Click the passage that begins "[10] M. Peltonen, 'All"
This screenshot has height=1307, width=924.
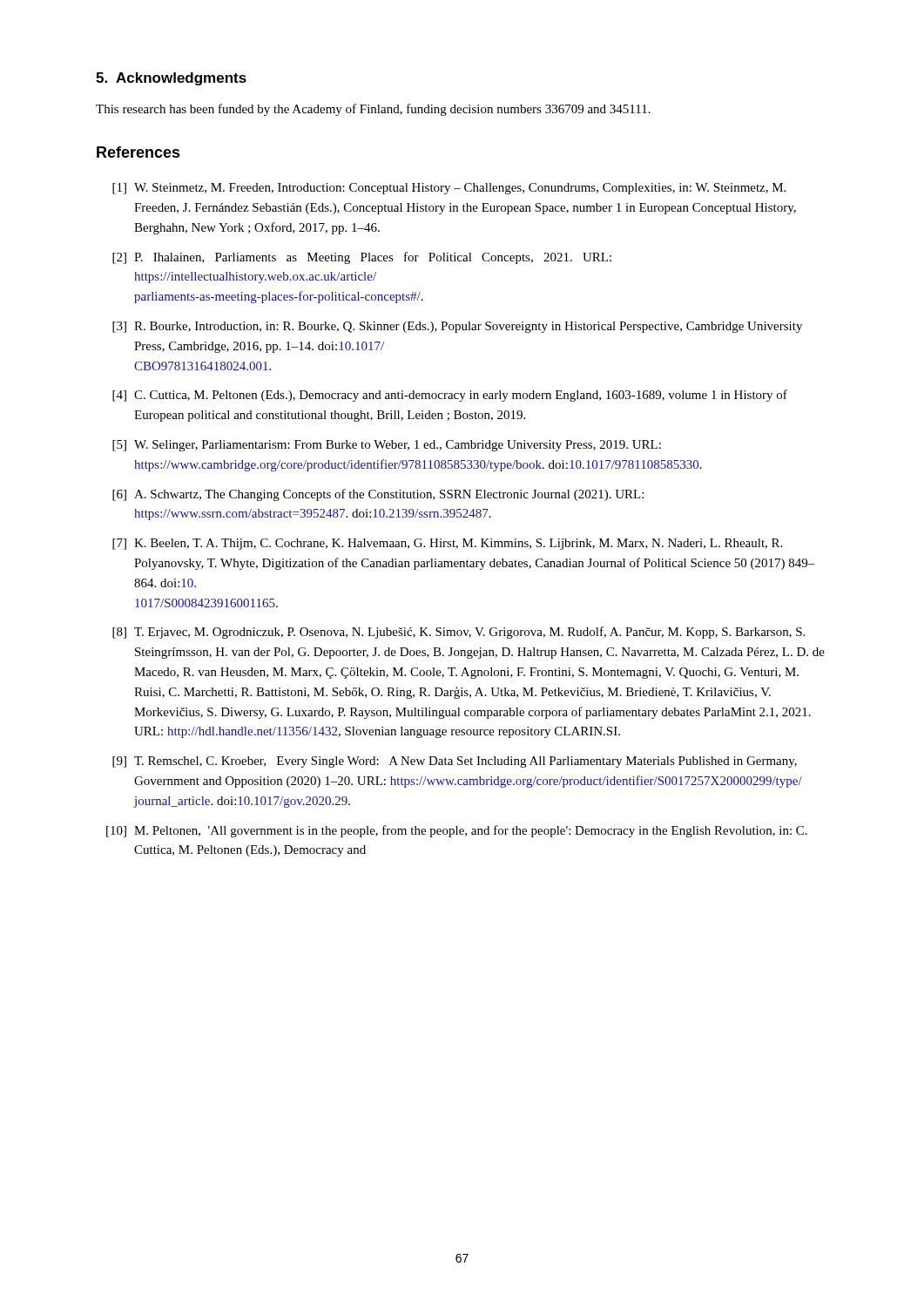click(x=462, y=840)
